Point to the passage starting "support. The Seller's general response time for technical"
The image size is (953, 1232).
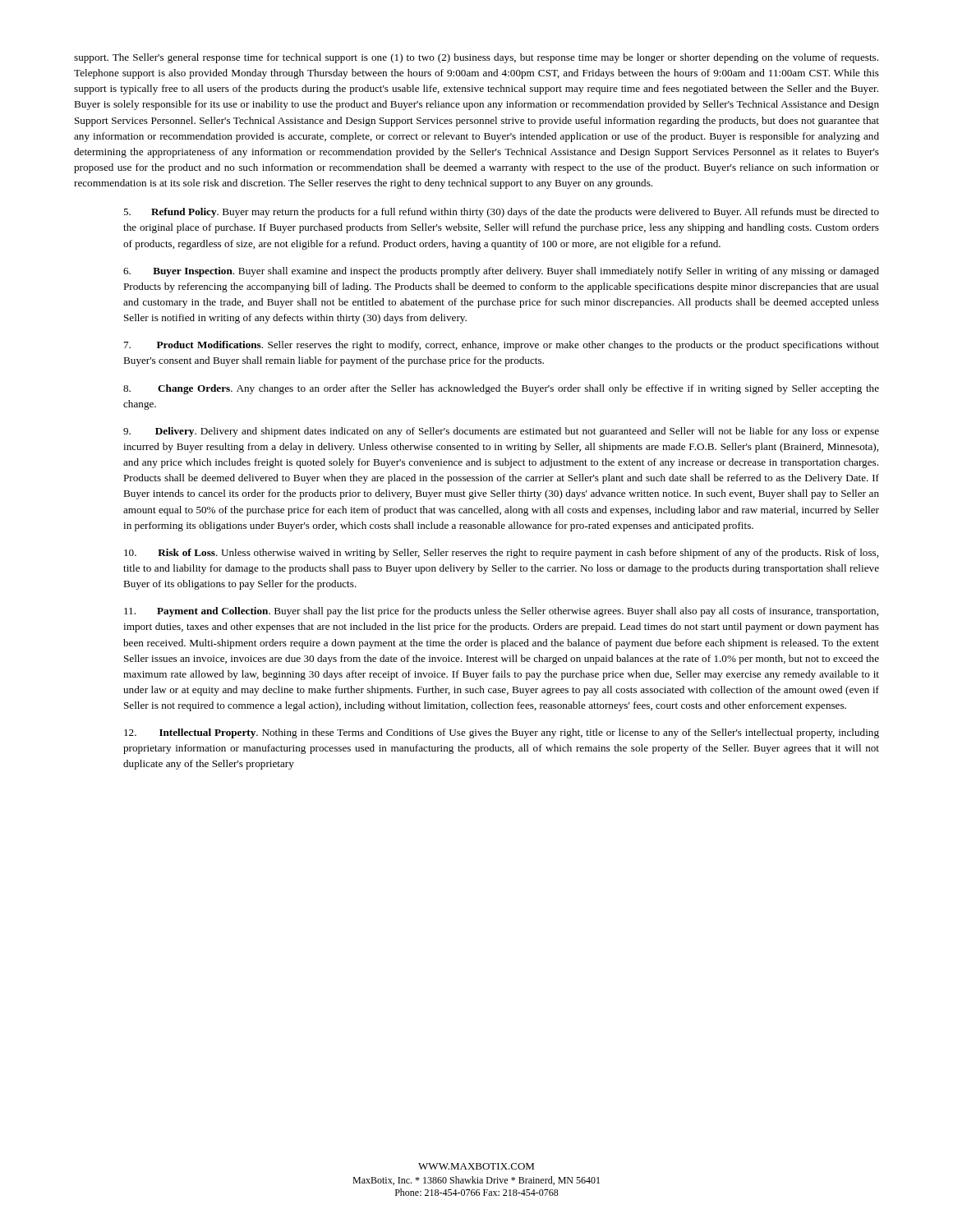476,120
